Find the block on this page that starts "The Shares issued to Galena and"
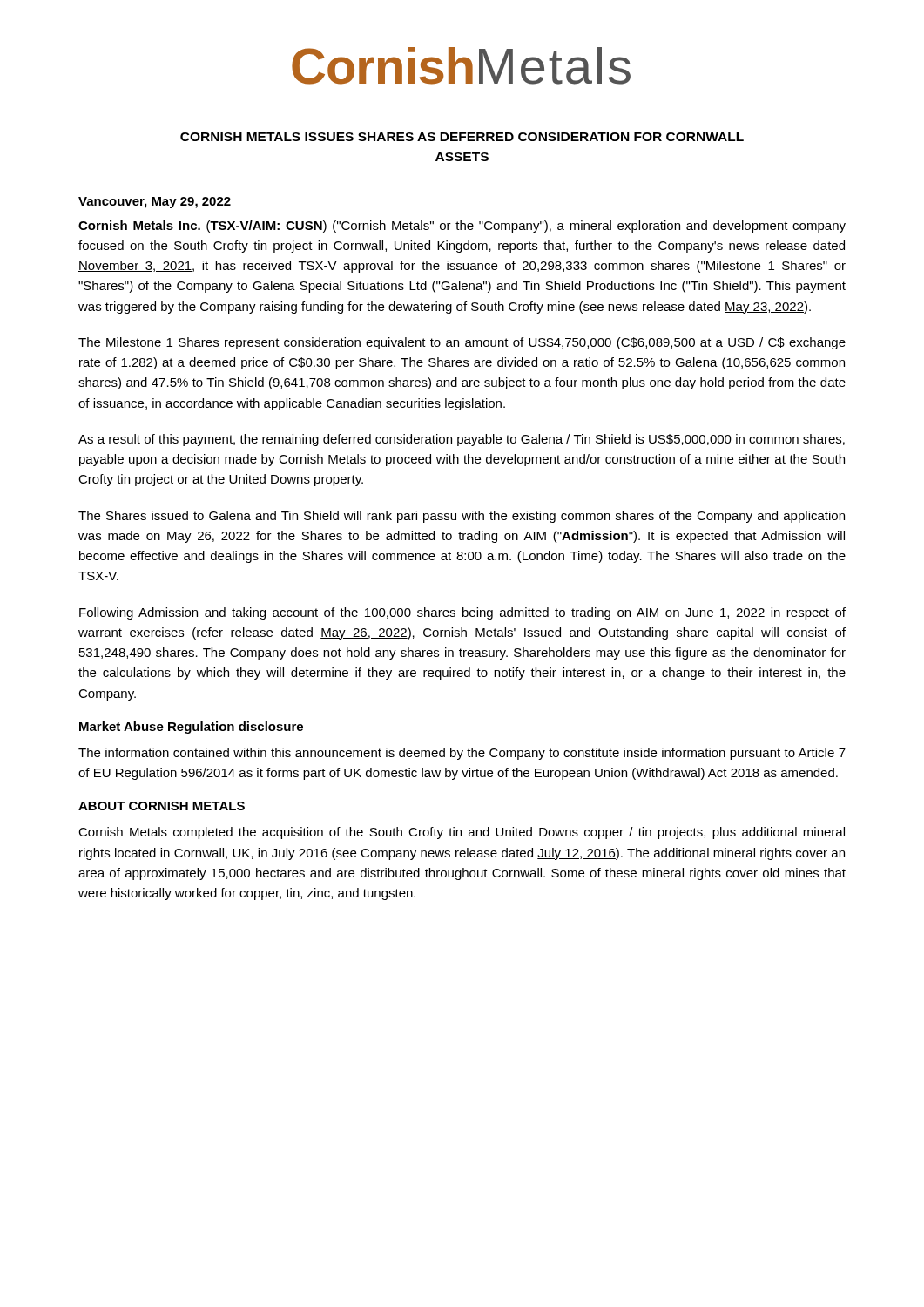Image resolution: width=924 pixels, height=1307 pixels. (x=462, y=545)
